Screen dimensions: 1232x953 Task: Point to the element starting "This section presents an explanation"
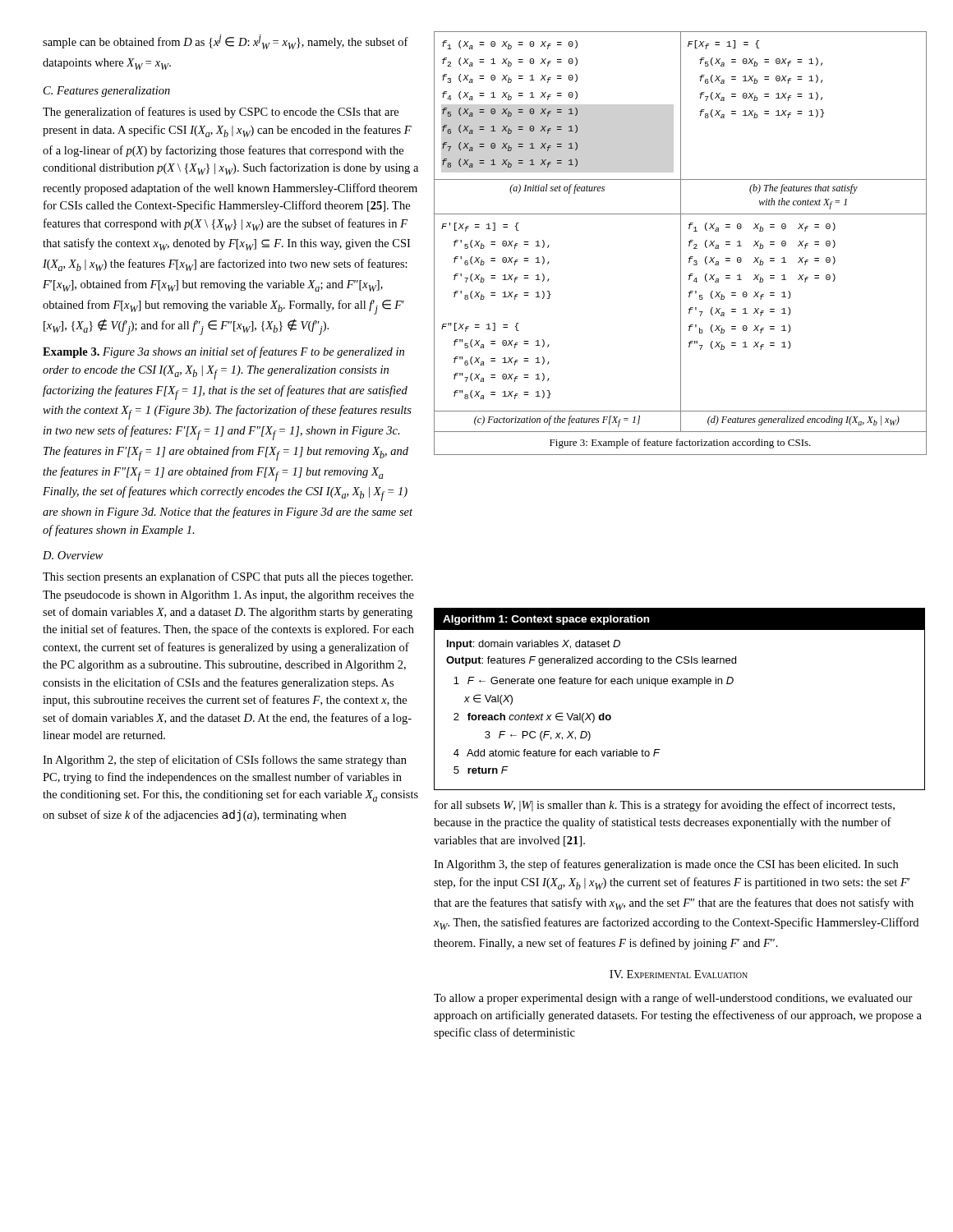tap(228, 656)
